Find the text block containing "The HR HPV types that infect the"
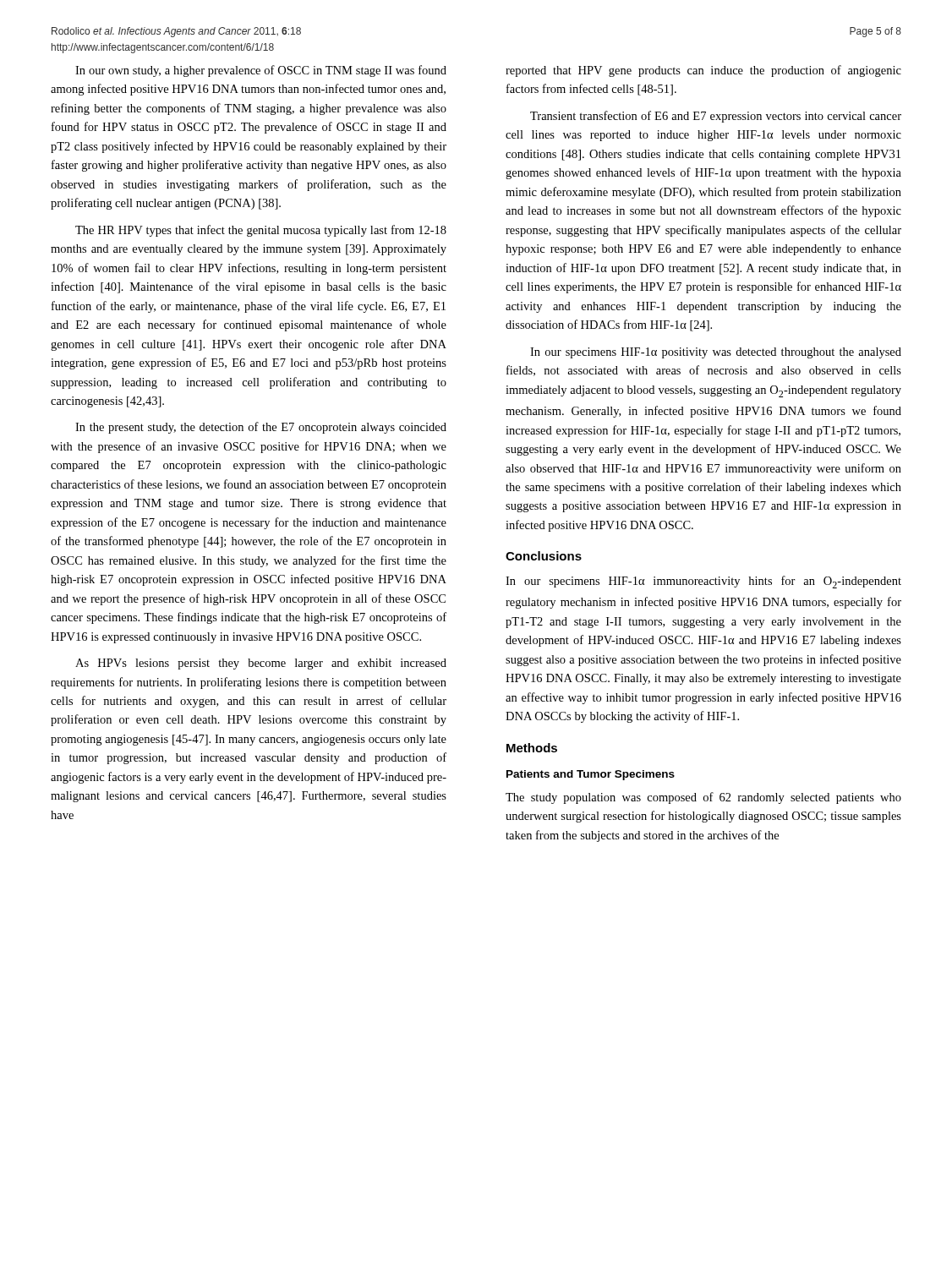This screenshot has width=952, height=1268. [x=249, y=315]
